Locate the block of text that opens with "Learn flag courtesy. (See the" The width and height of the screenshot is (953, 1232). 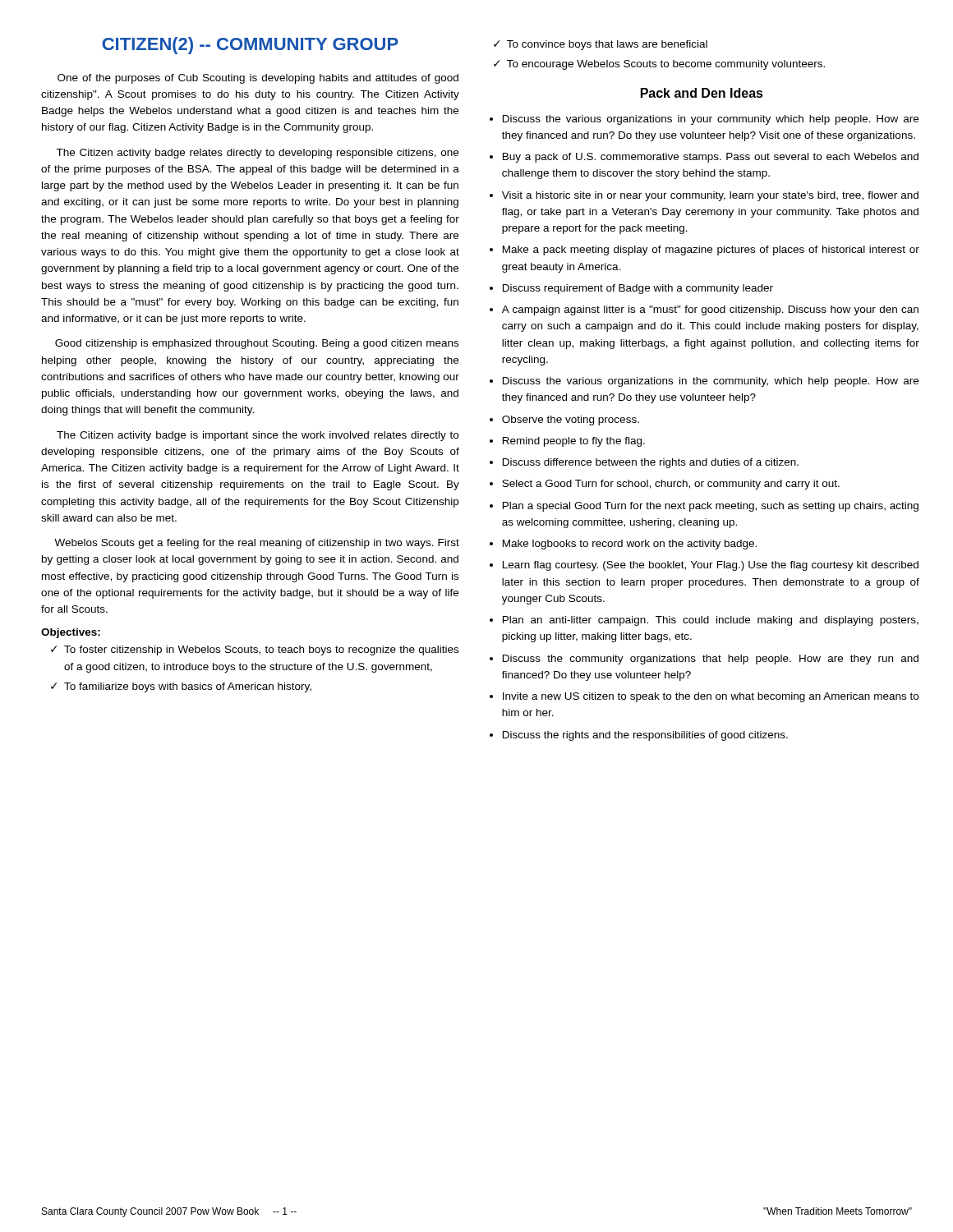coord(710,582)
